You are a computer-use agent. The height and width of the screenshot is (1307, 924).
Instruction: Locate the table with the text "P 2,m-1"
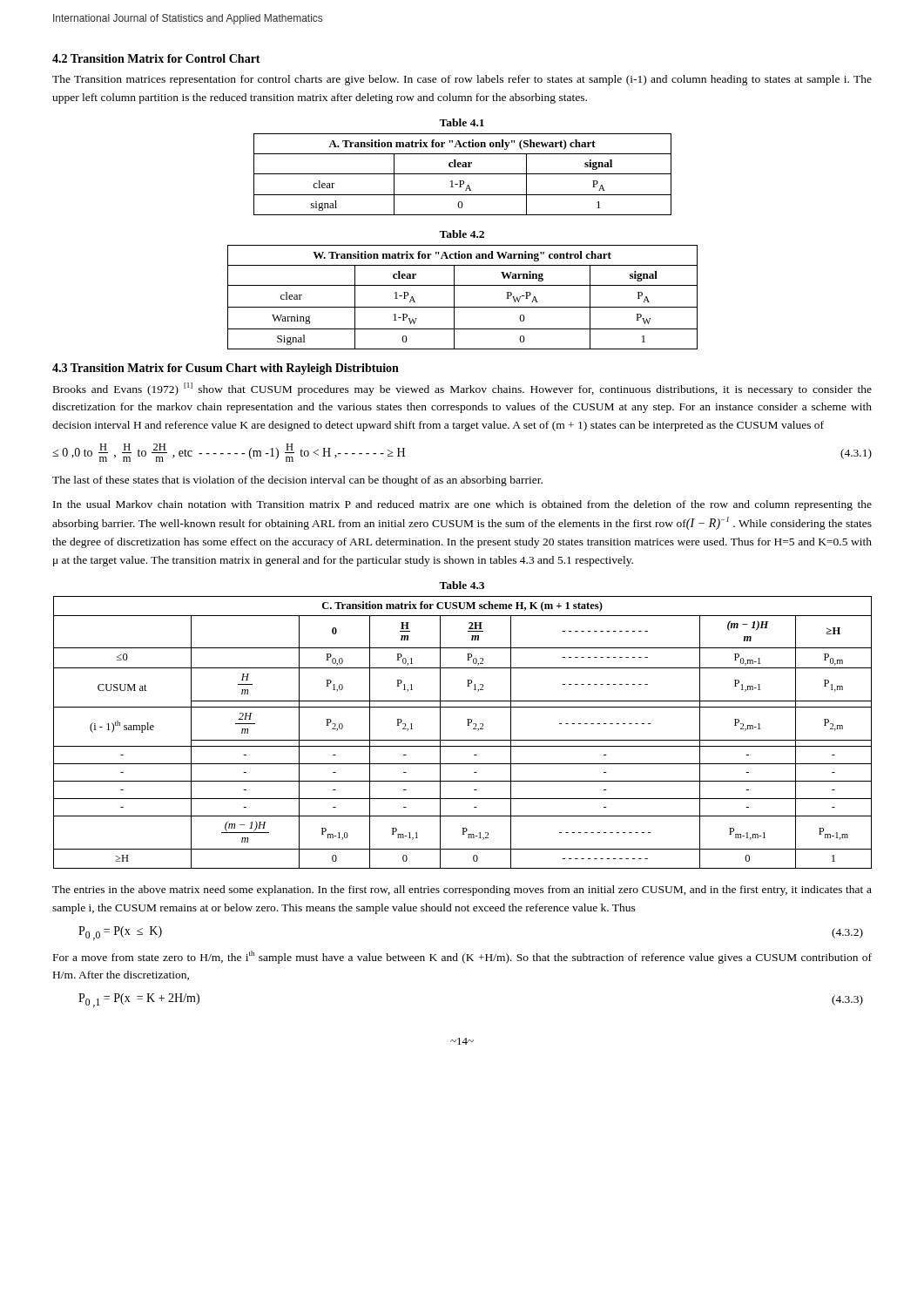pyautogui.click(x=462, y=732)
